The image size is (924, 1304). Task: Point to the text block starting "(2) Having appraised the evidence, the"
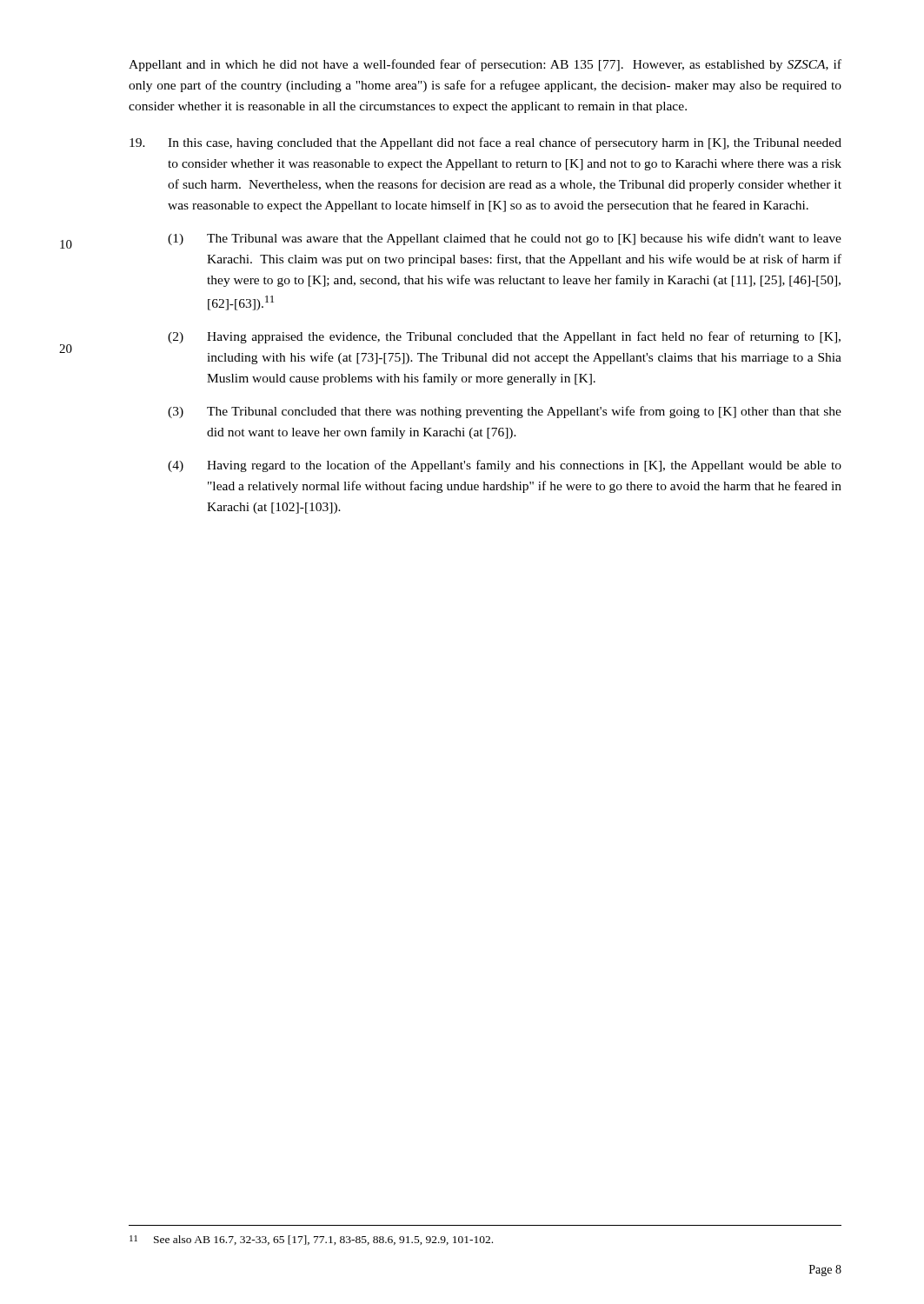(x=505, y=358)
